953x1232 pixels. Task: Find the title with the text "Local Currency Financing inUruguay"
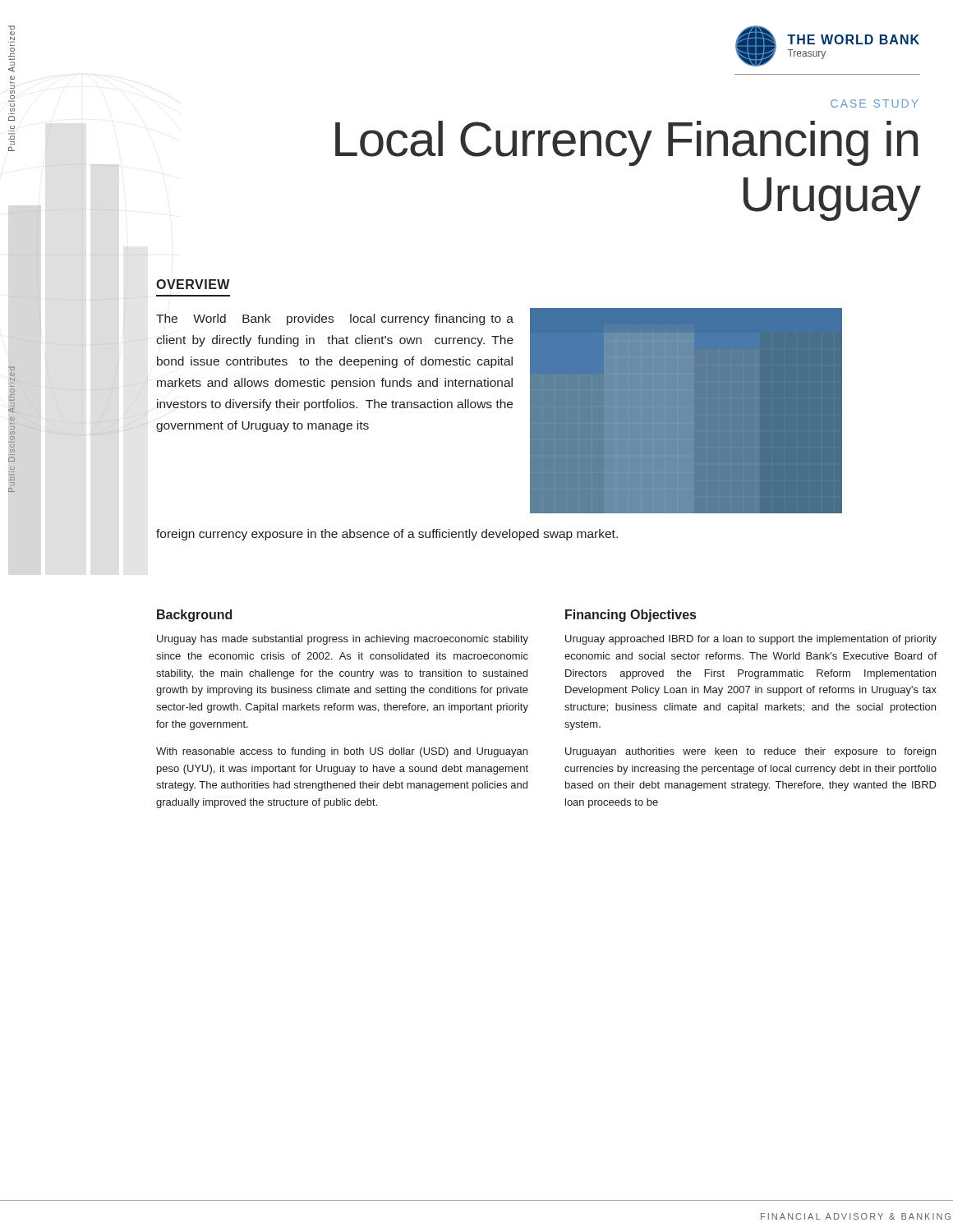click(x=626, y=167)
